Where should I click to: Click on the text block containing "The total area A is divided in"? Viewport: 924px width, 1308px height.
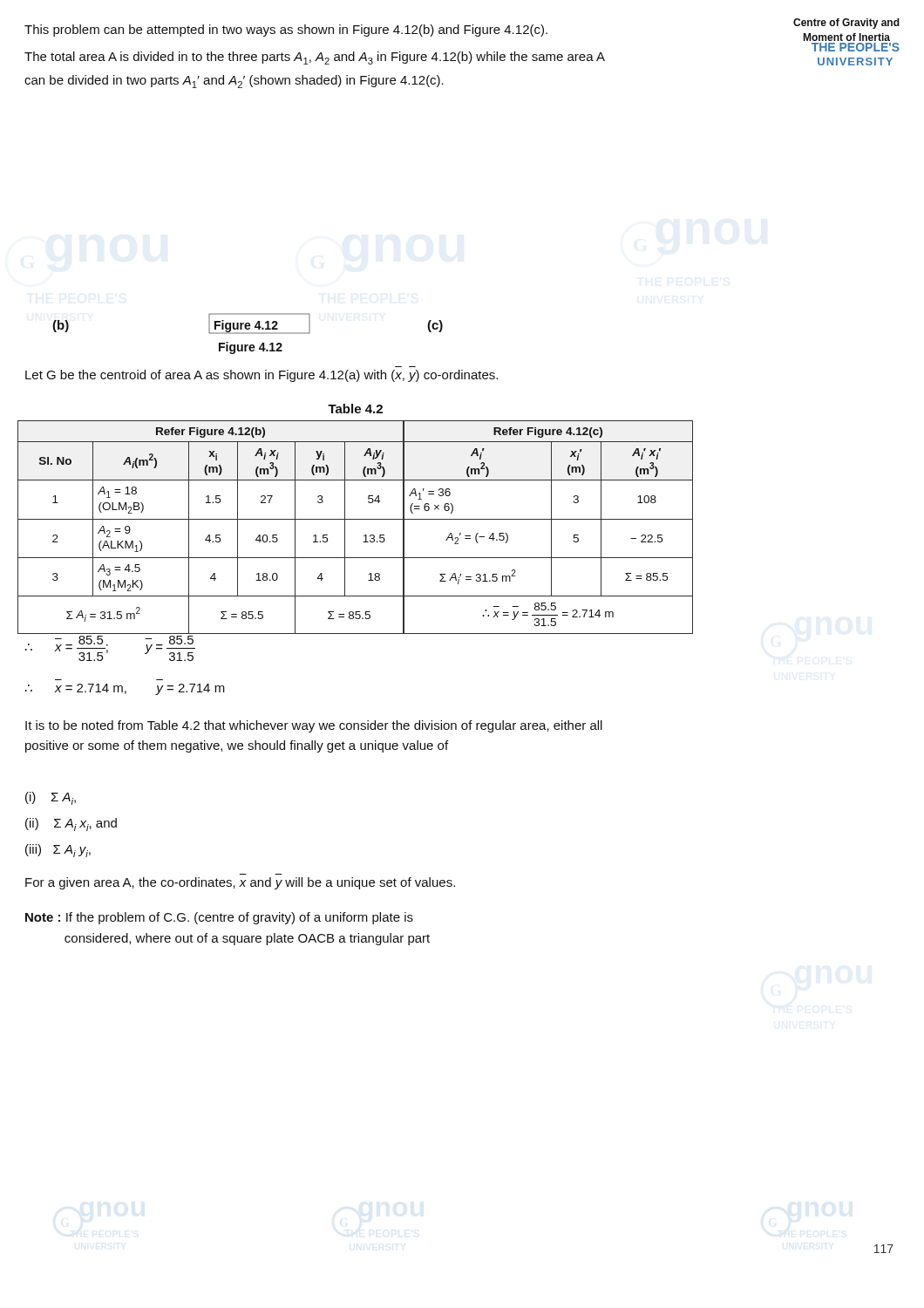pos(314,69)
